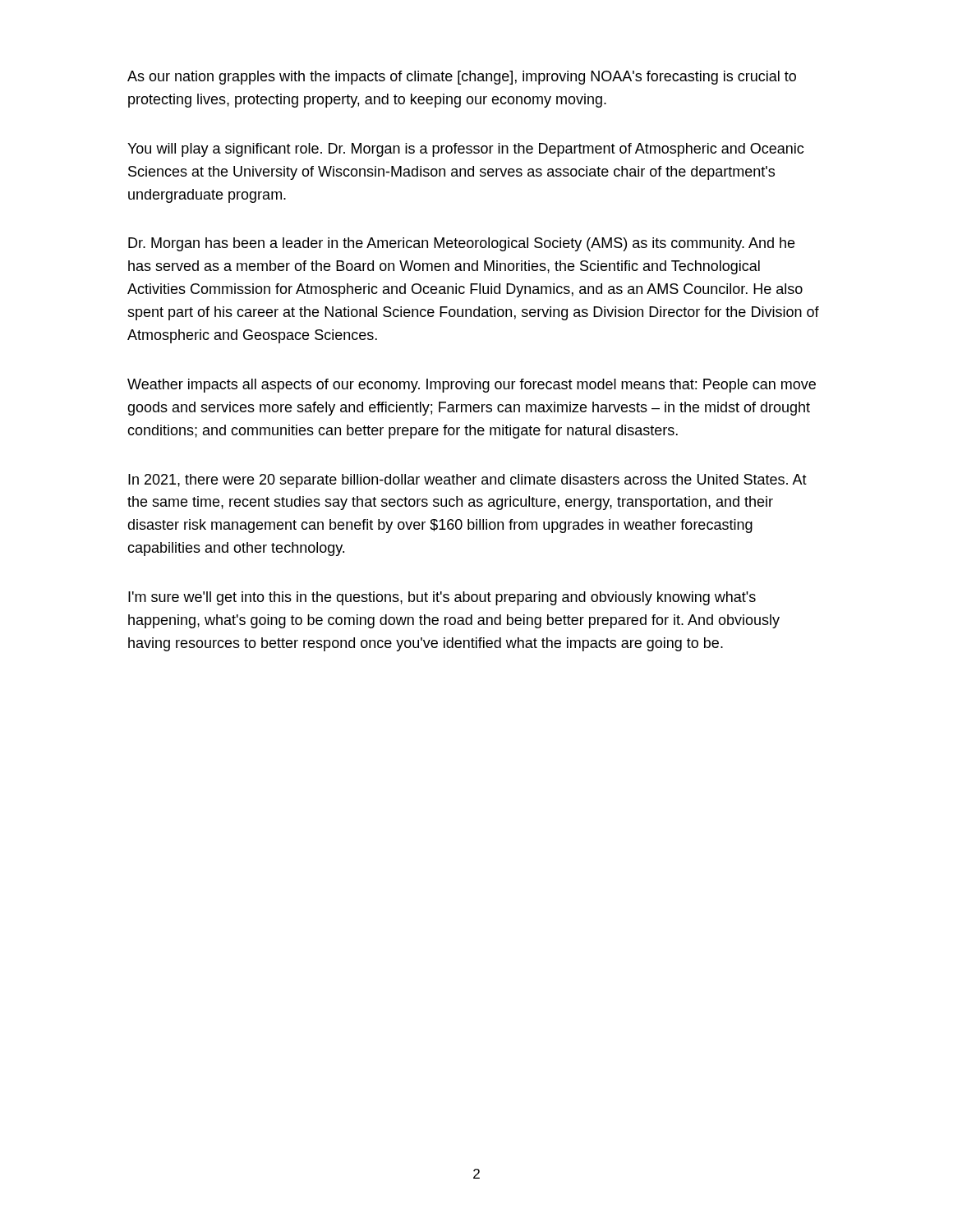Where is the passage that starts "I'm sure we'll get into this in the"?
Image resolution: width=953 pixels, height=1232 pixels.
[453, 620]
